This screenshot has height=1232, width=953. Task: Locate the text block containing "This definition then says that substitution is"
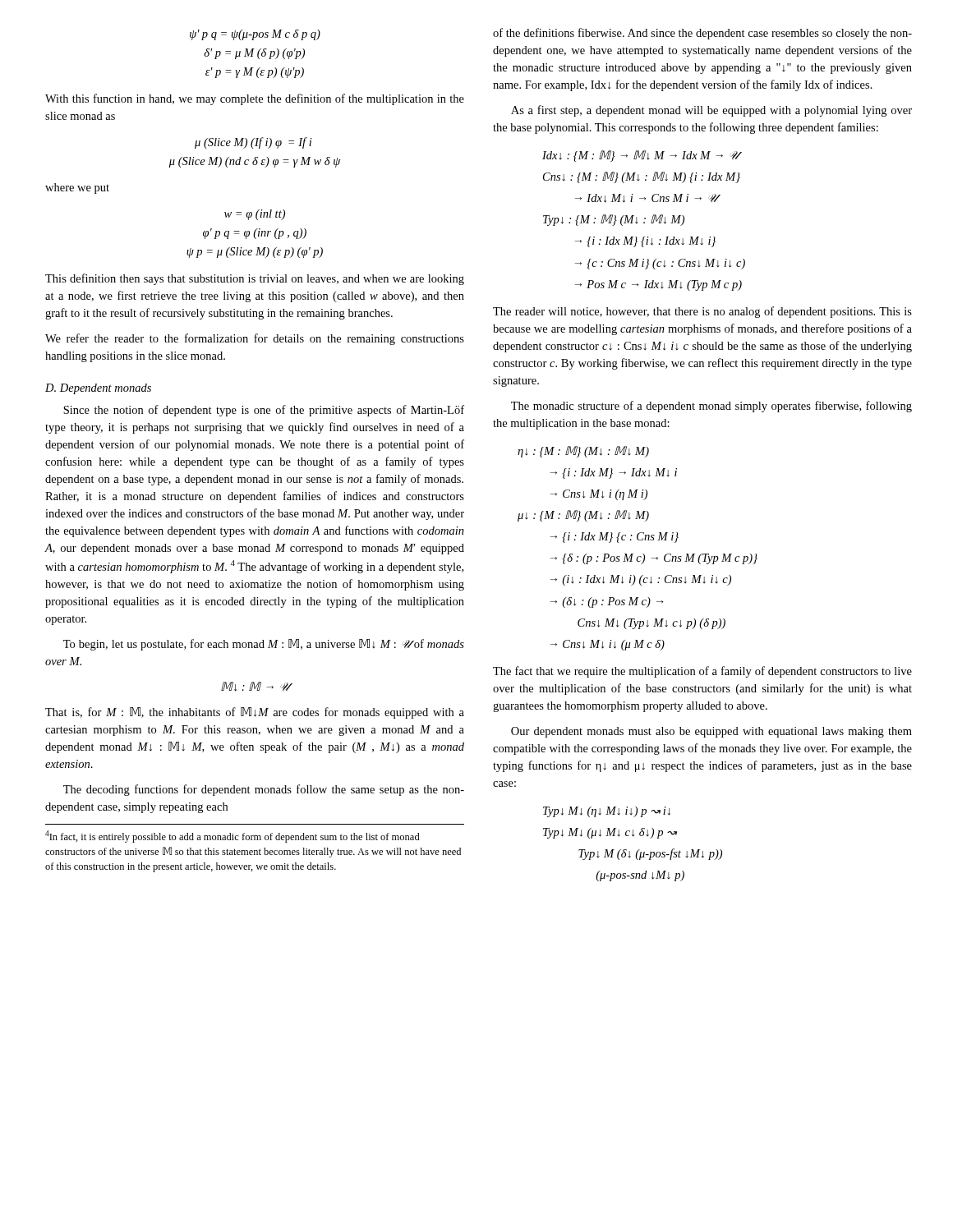pos(255,295)
